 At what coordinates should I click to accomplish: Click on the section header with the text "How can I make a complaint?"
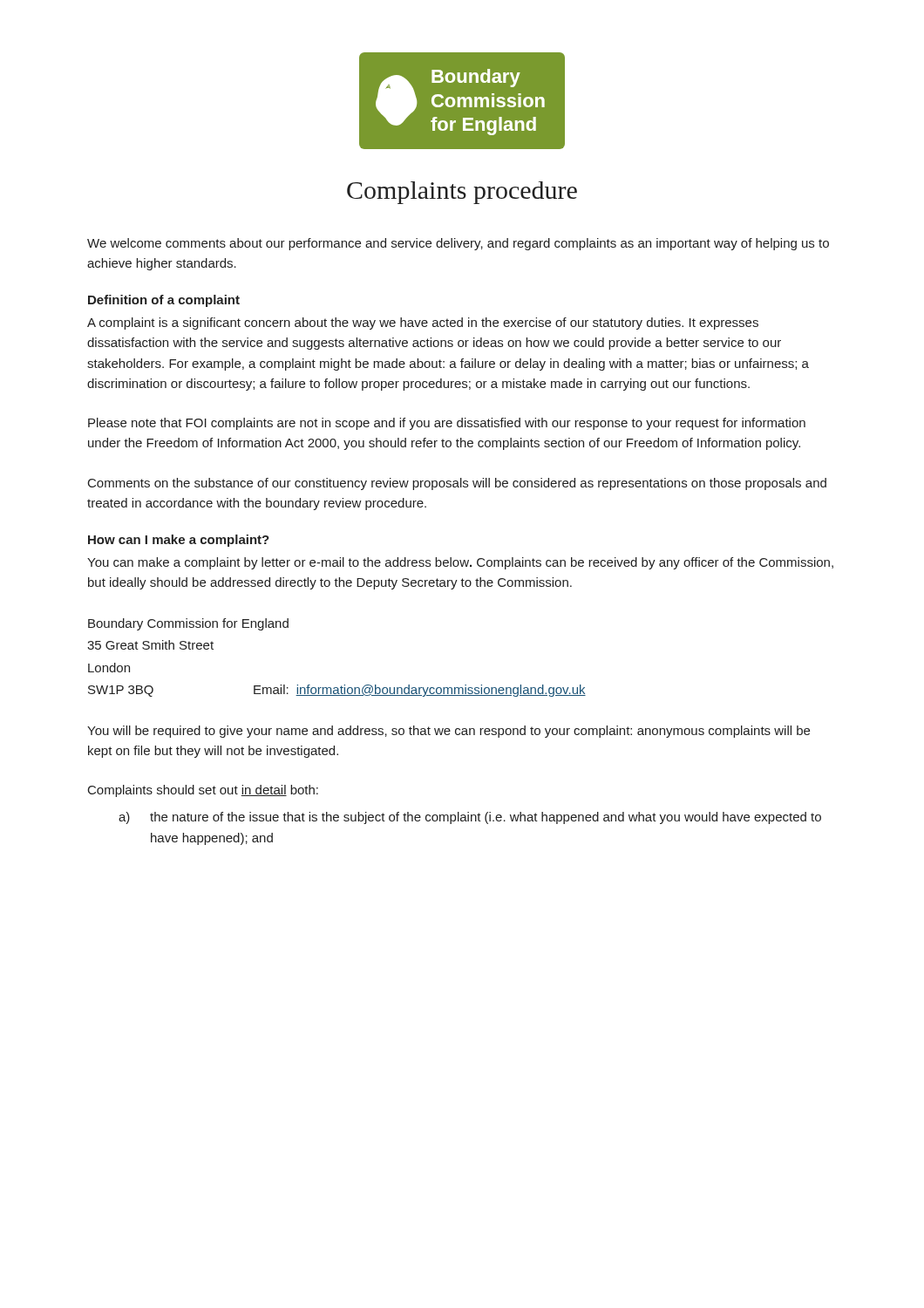click(x=178, y=539)
